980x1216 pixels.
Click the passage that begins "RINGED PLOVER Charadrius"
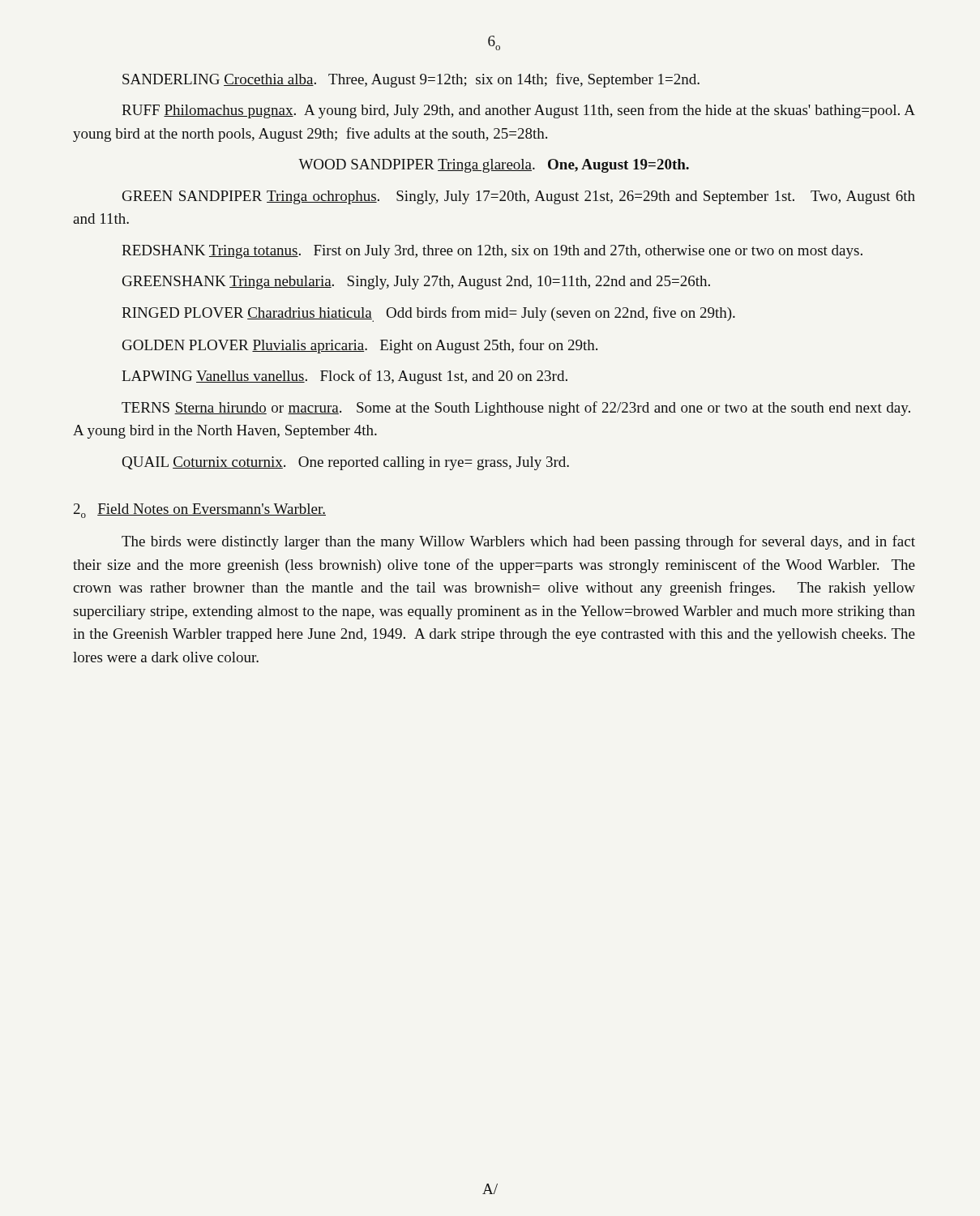(x=429, y=314)
